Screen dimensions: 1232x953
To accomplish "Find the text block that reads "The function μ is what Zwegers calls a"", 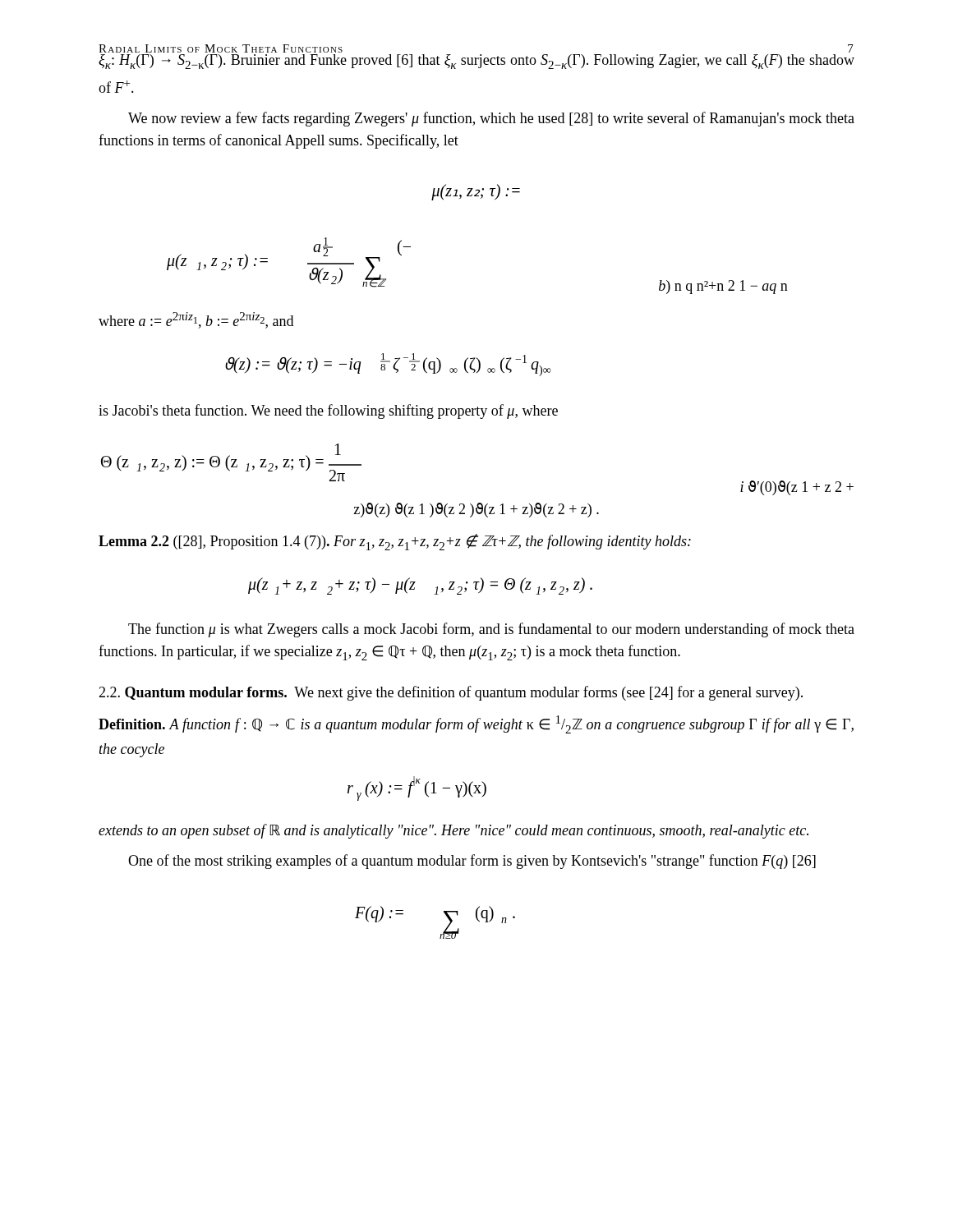I will pos(476,642).
